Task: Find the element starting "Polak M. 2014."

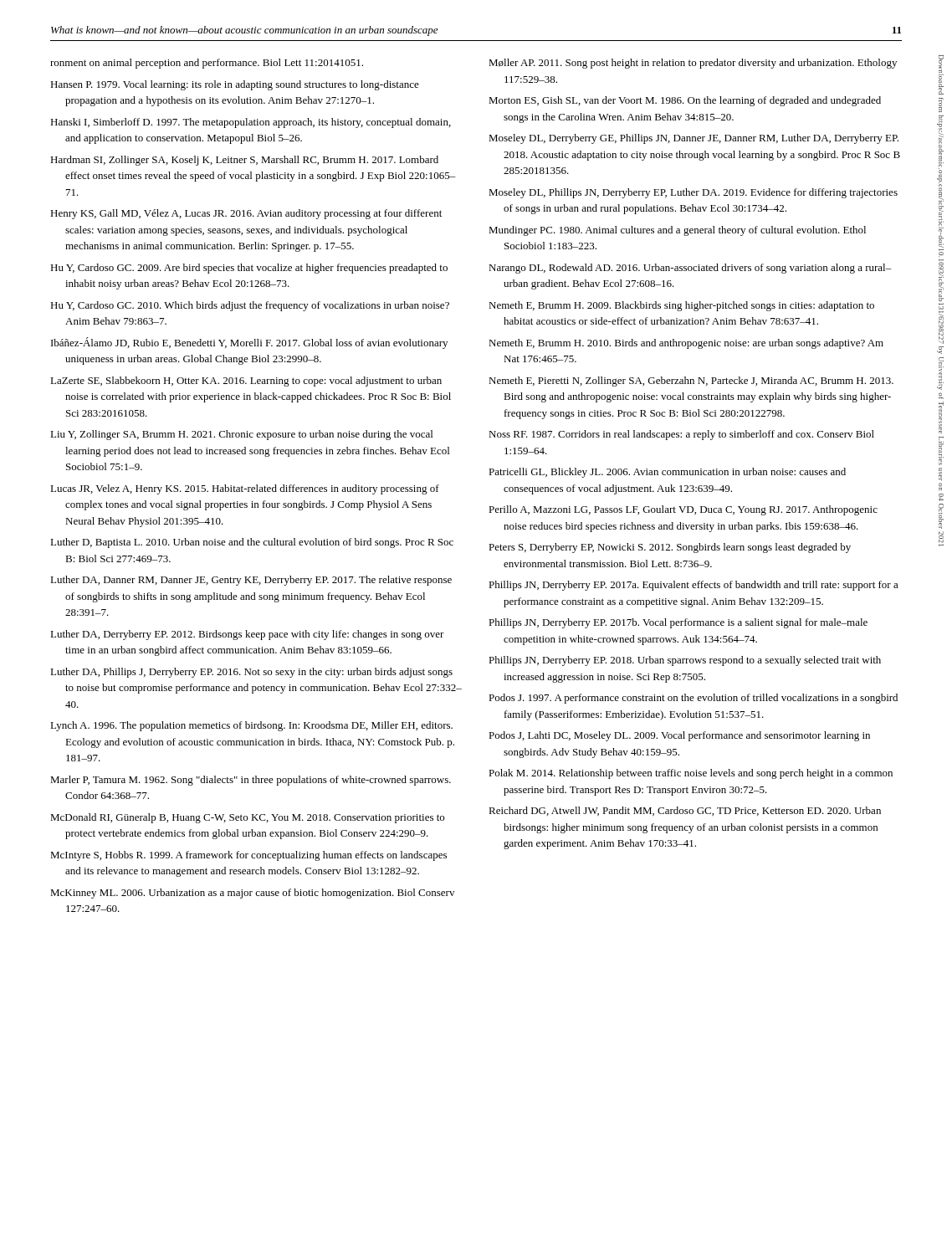Action: pos(691,781)
